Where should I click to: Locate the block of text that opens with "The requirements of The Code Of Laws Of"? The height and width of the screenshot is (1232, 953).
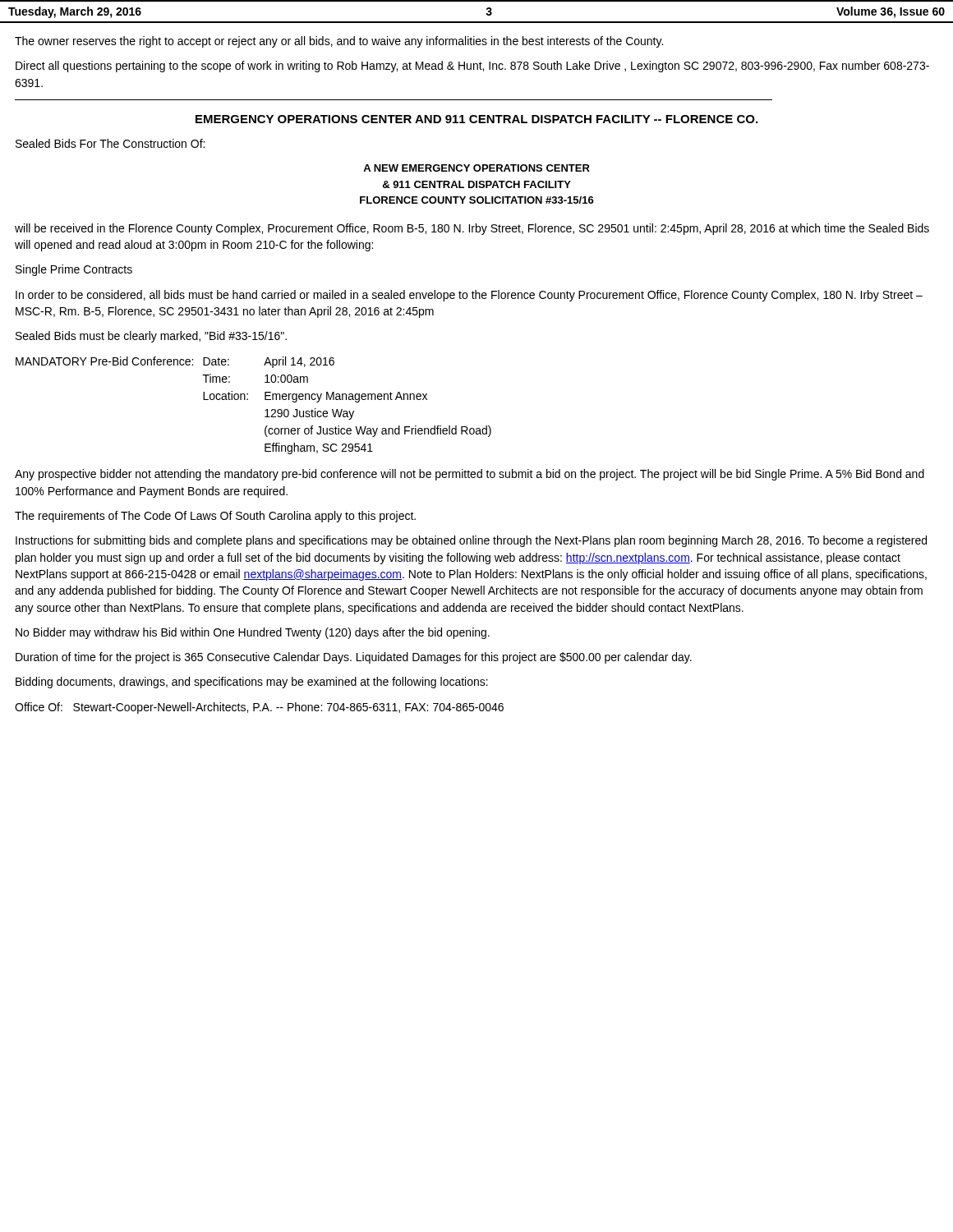coord(215,517)
